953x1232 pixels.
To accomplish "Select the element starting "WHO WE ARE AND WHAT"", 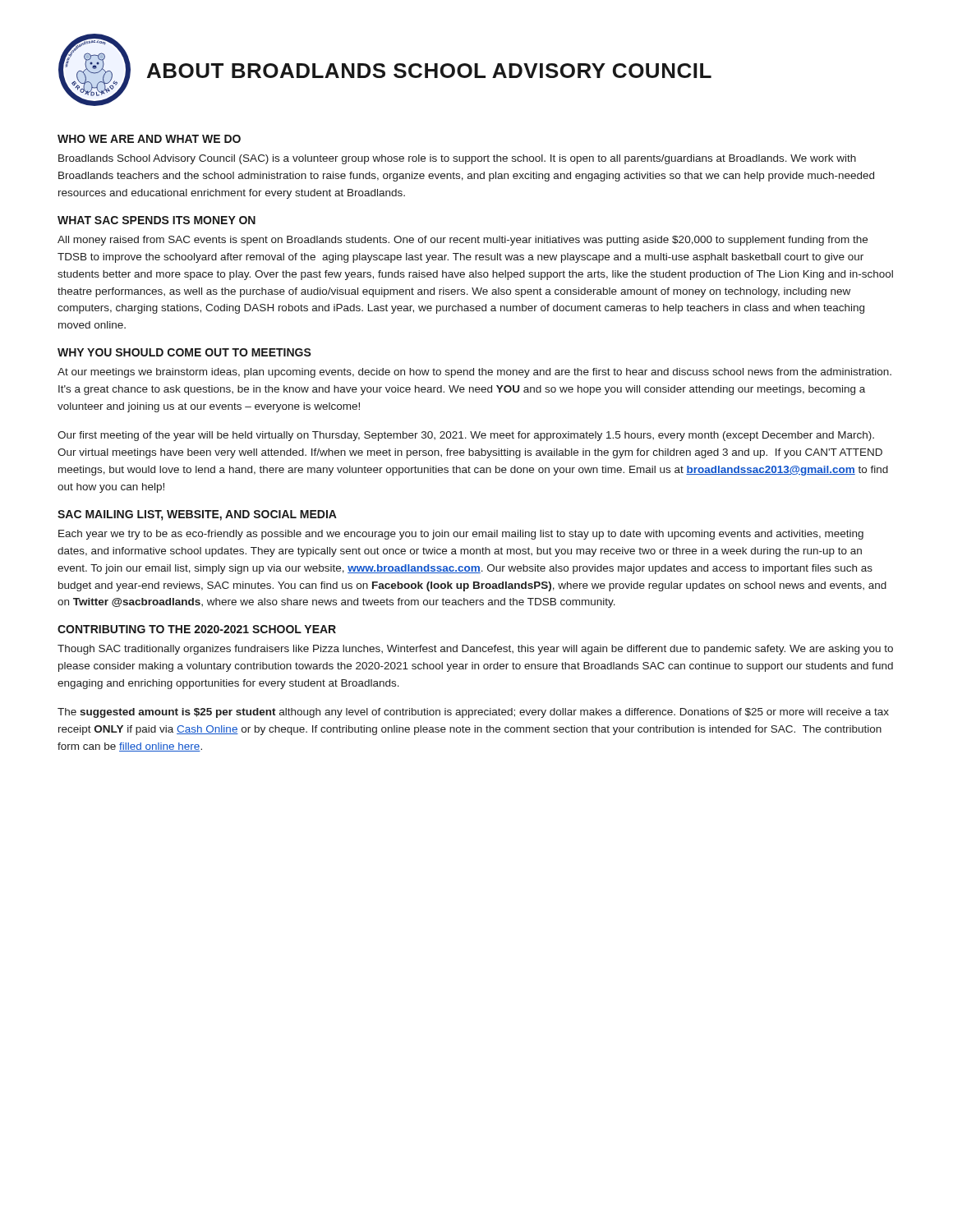I will (x=149, y=139).
